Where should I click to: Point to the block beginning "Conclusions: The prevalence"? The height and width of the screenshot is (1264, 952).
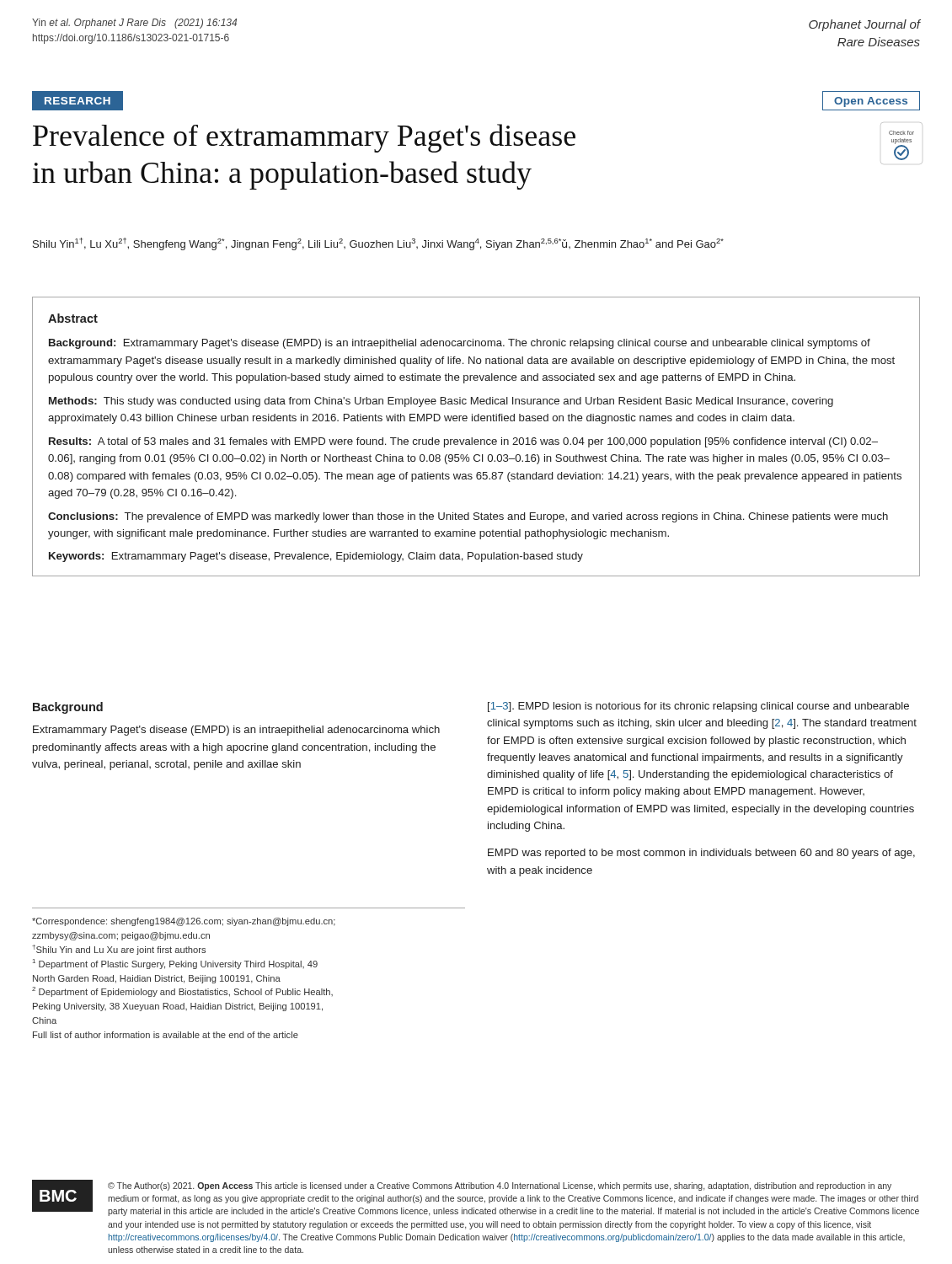point(468,524)
